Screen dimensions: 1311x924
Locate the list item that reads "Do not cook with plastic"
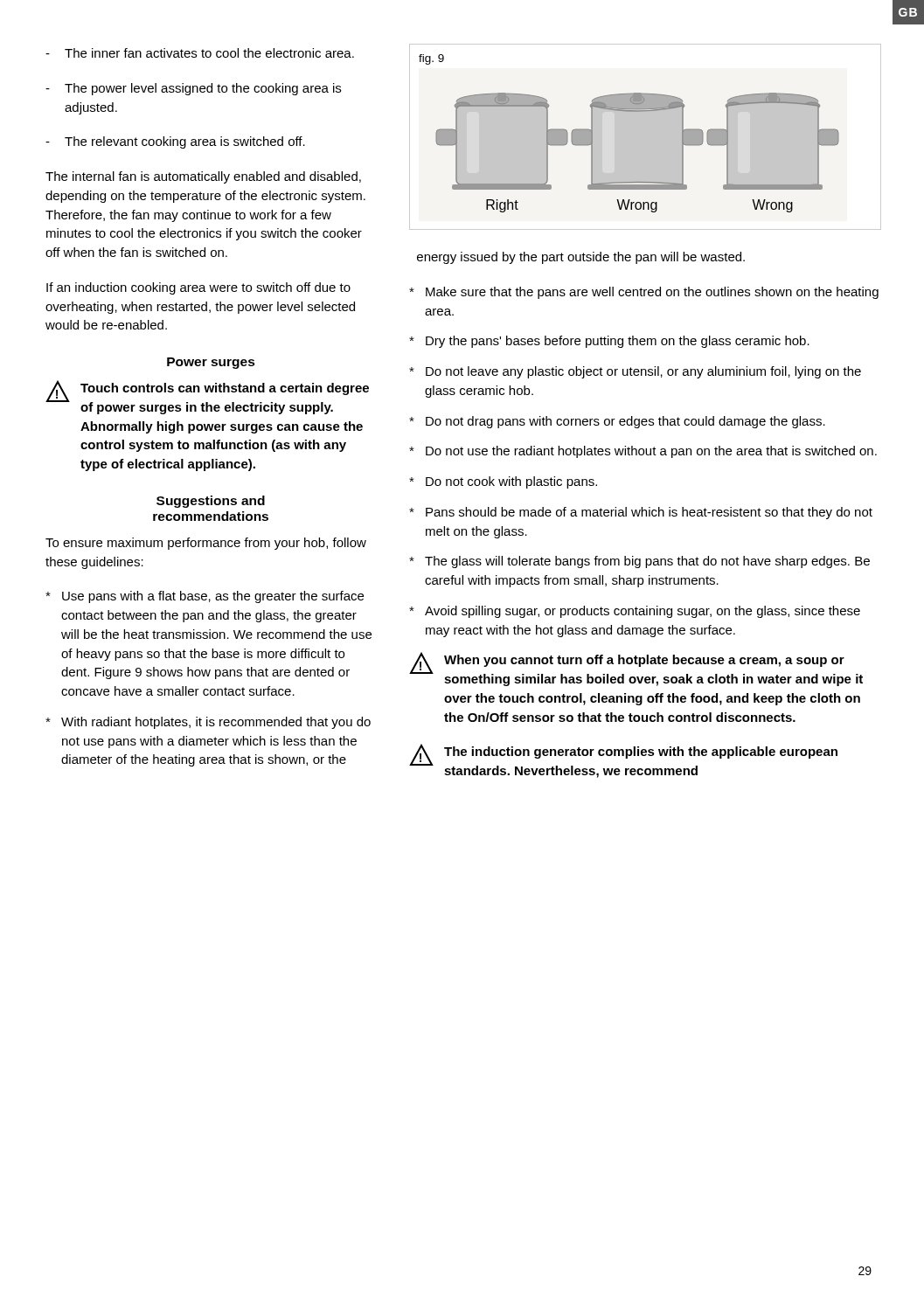click(x=504, y=481)
